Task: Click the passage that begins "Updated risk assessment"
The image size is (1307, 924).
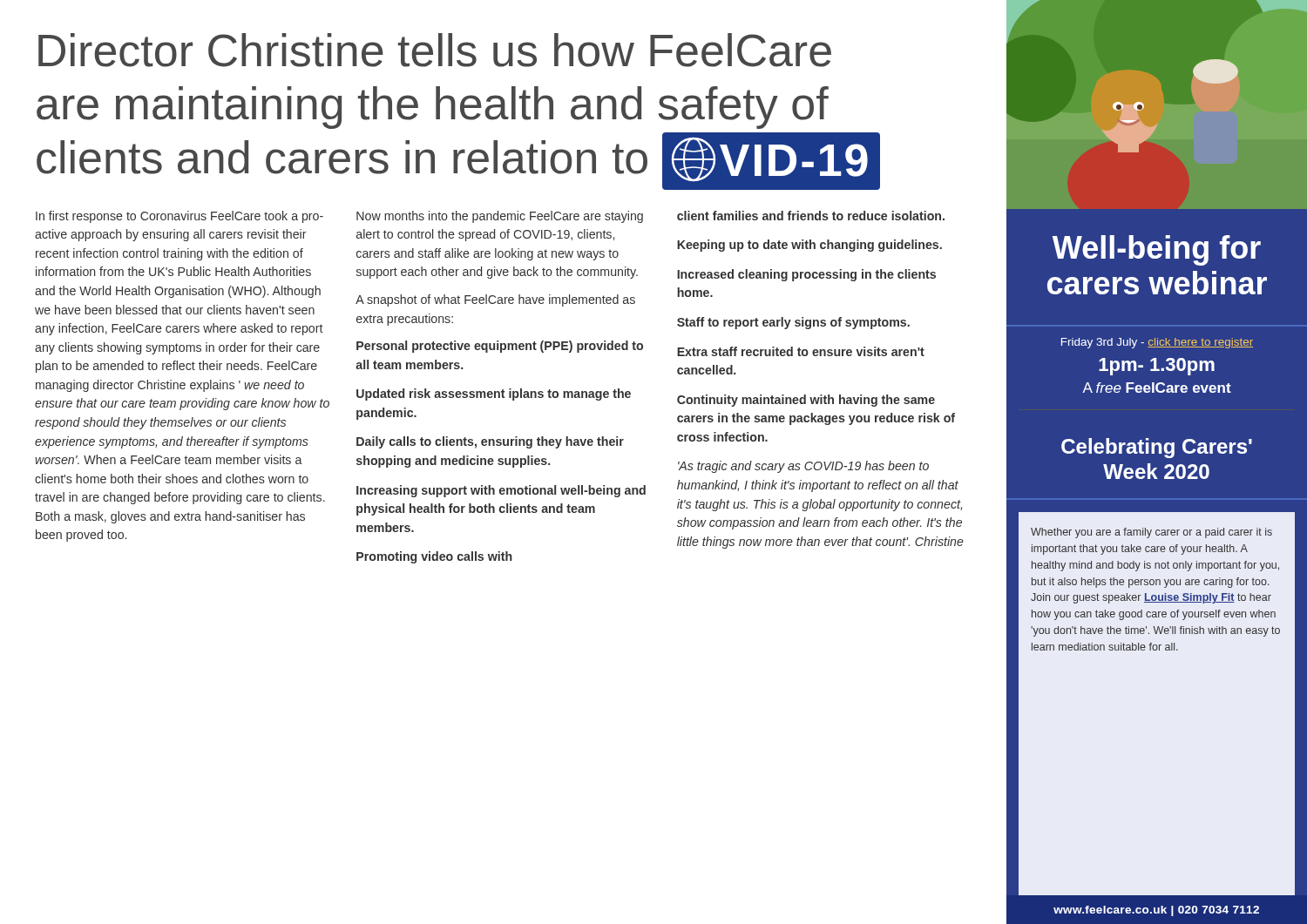Action: pos(503,404)
